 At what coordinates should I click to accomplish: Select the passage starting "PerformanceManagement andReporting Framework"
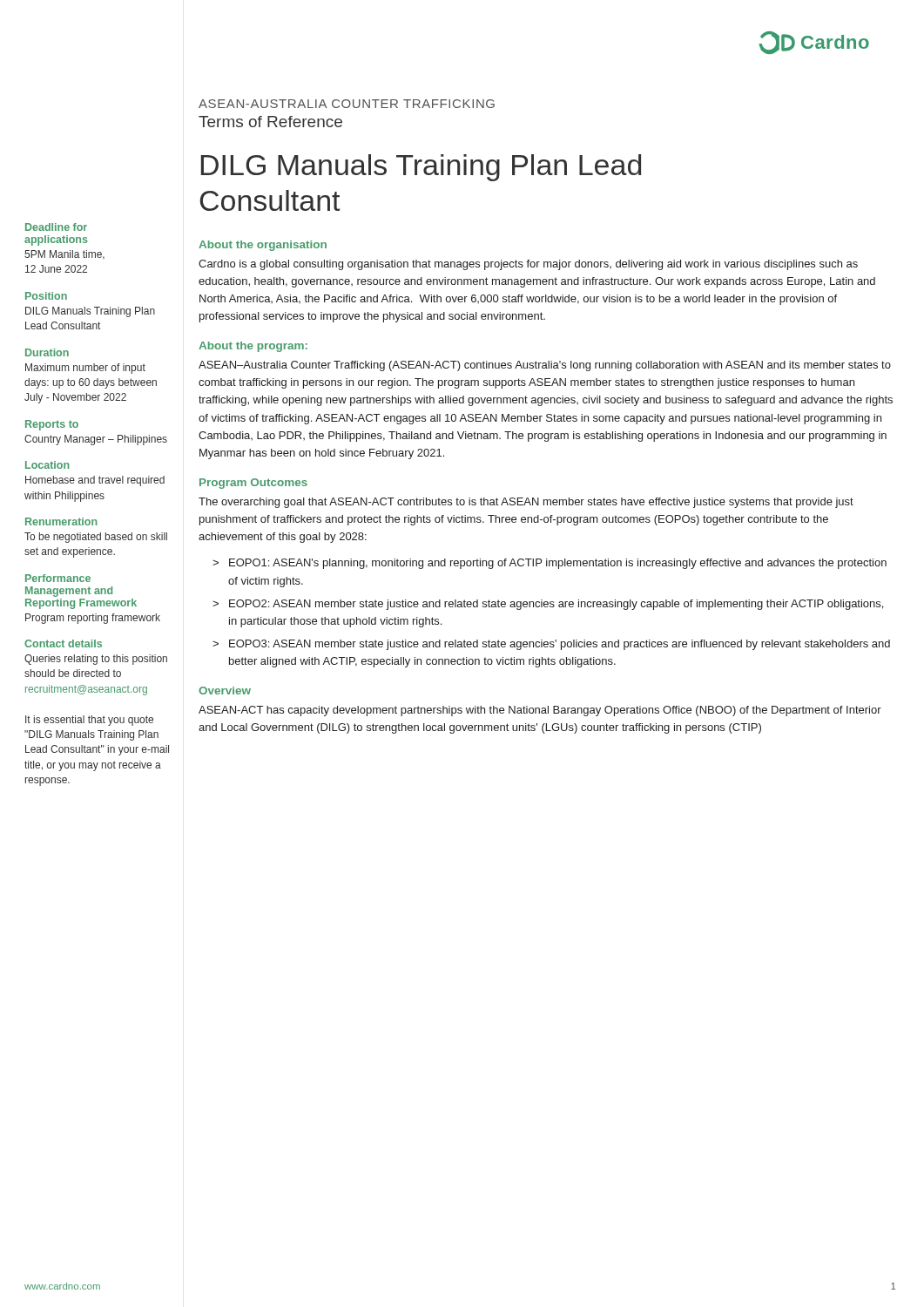click(x=81, y=591)
